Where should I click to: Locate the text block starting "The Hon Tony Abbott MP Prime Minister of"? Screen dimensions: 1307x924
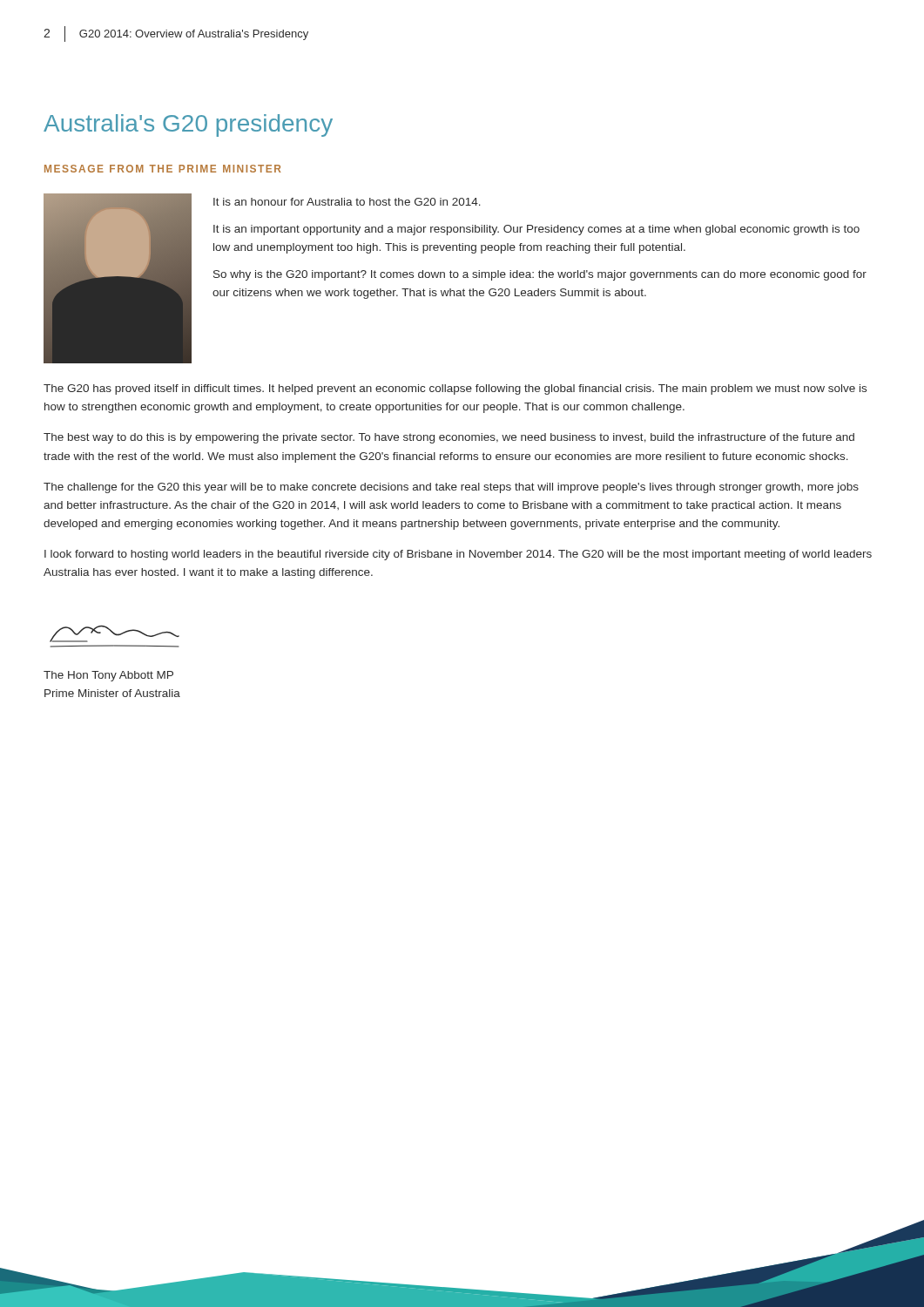click(x=112, y=684)
